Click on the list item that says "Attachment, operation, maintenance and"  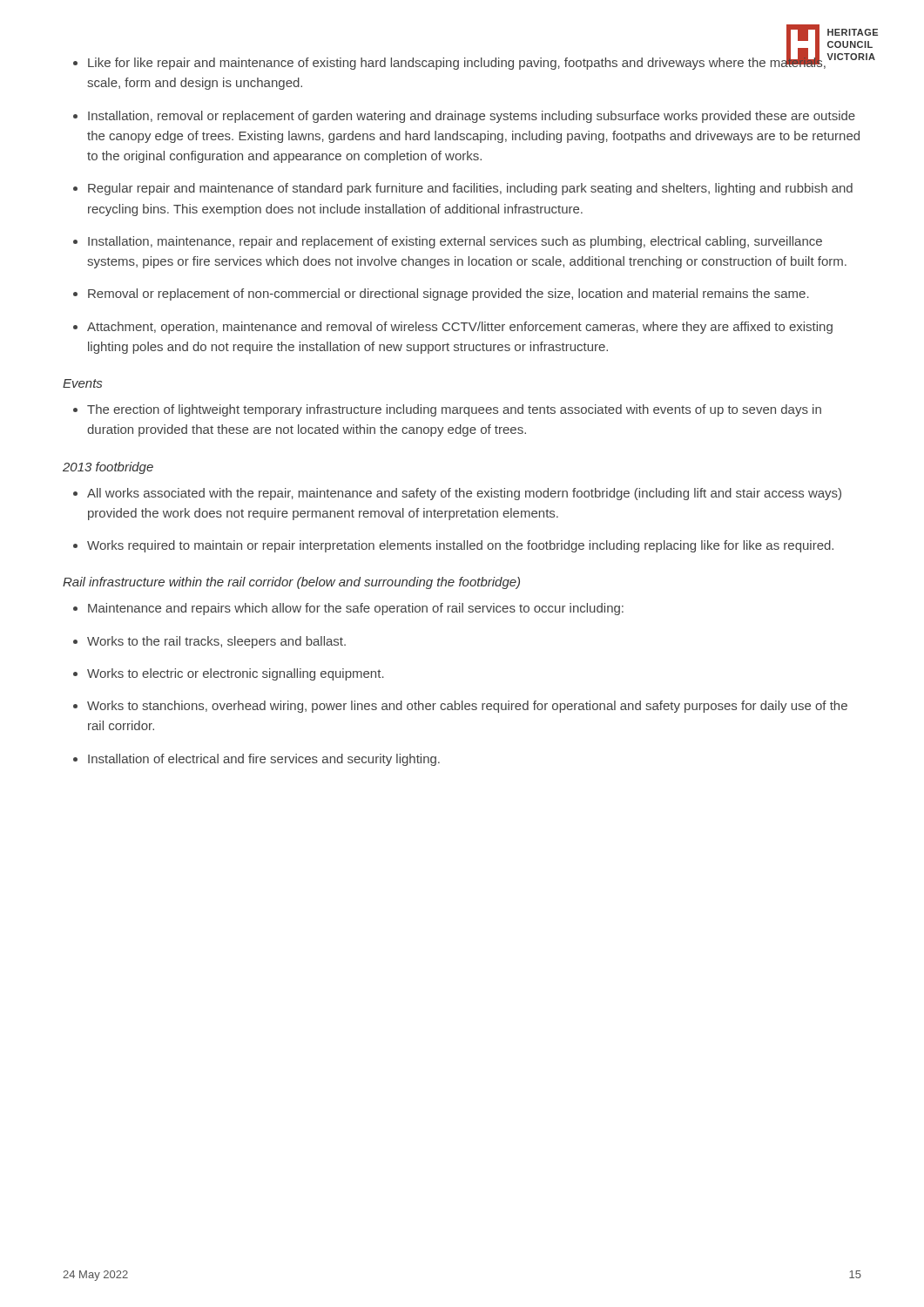(460, 336)
